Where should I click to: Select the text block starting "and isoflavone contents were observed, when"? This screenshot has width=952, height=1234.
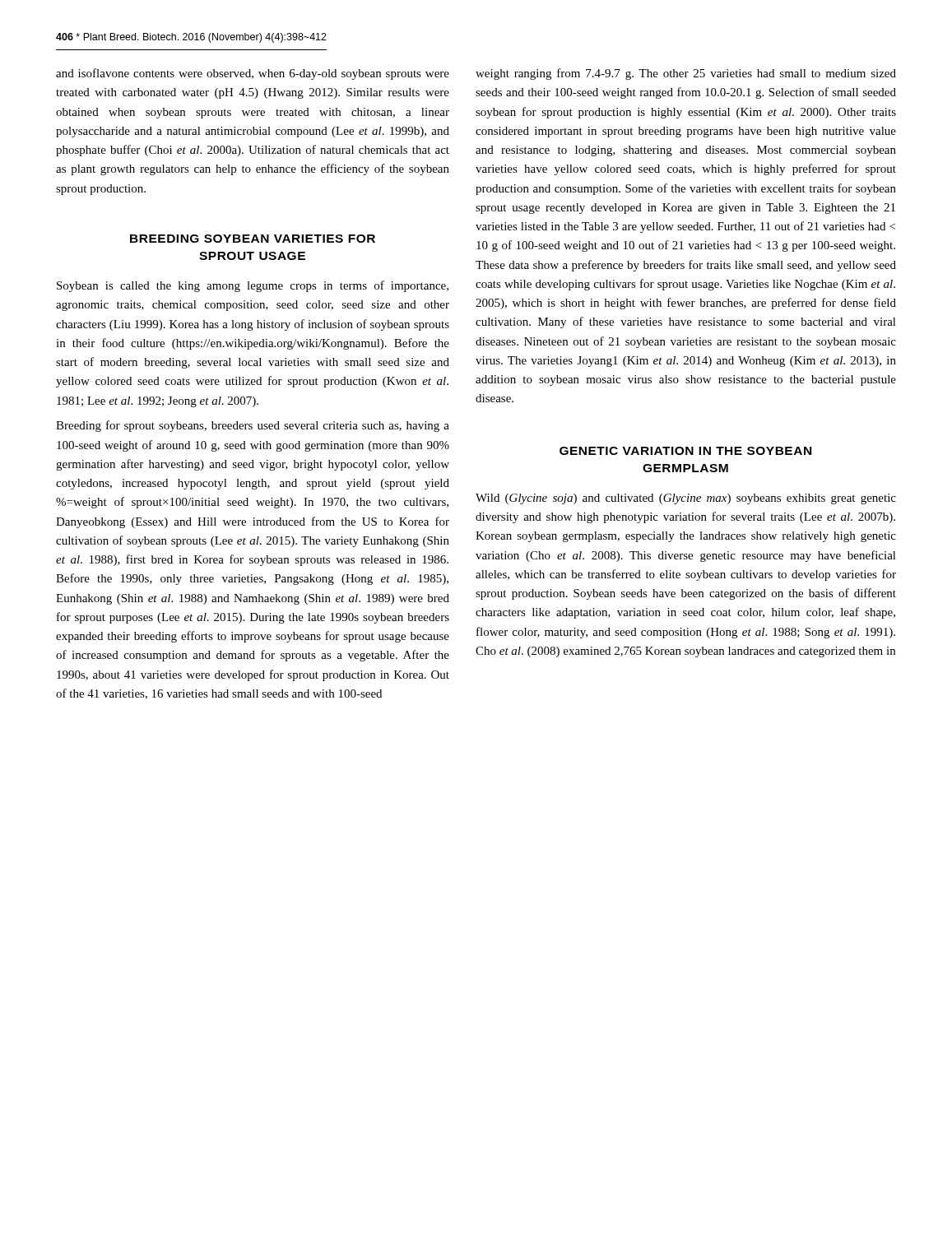click(253, 131)
